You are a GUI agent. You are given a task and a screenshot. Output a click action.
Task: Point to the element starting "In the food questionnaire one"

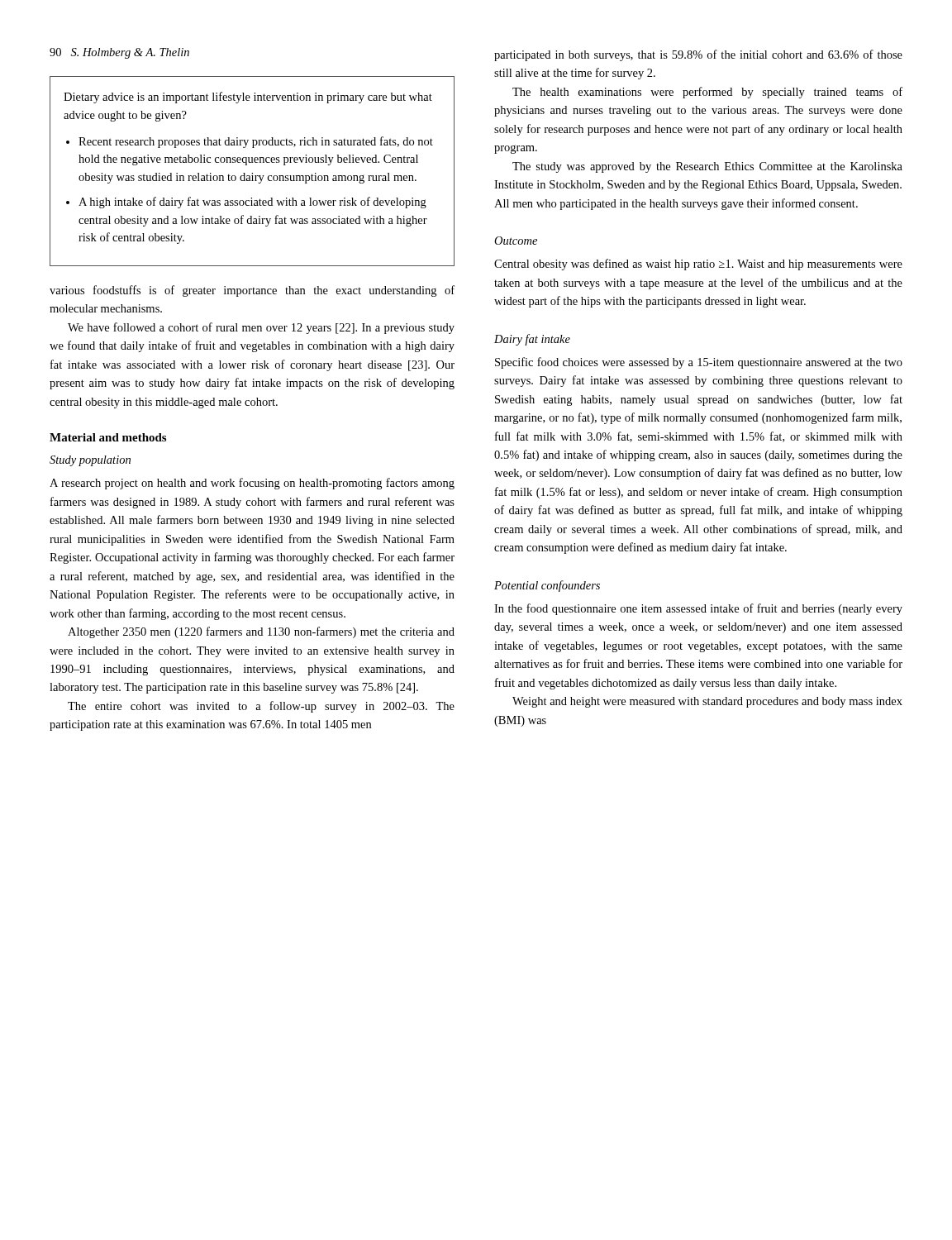coord(698,664)
